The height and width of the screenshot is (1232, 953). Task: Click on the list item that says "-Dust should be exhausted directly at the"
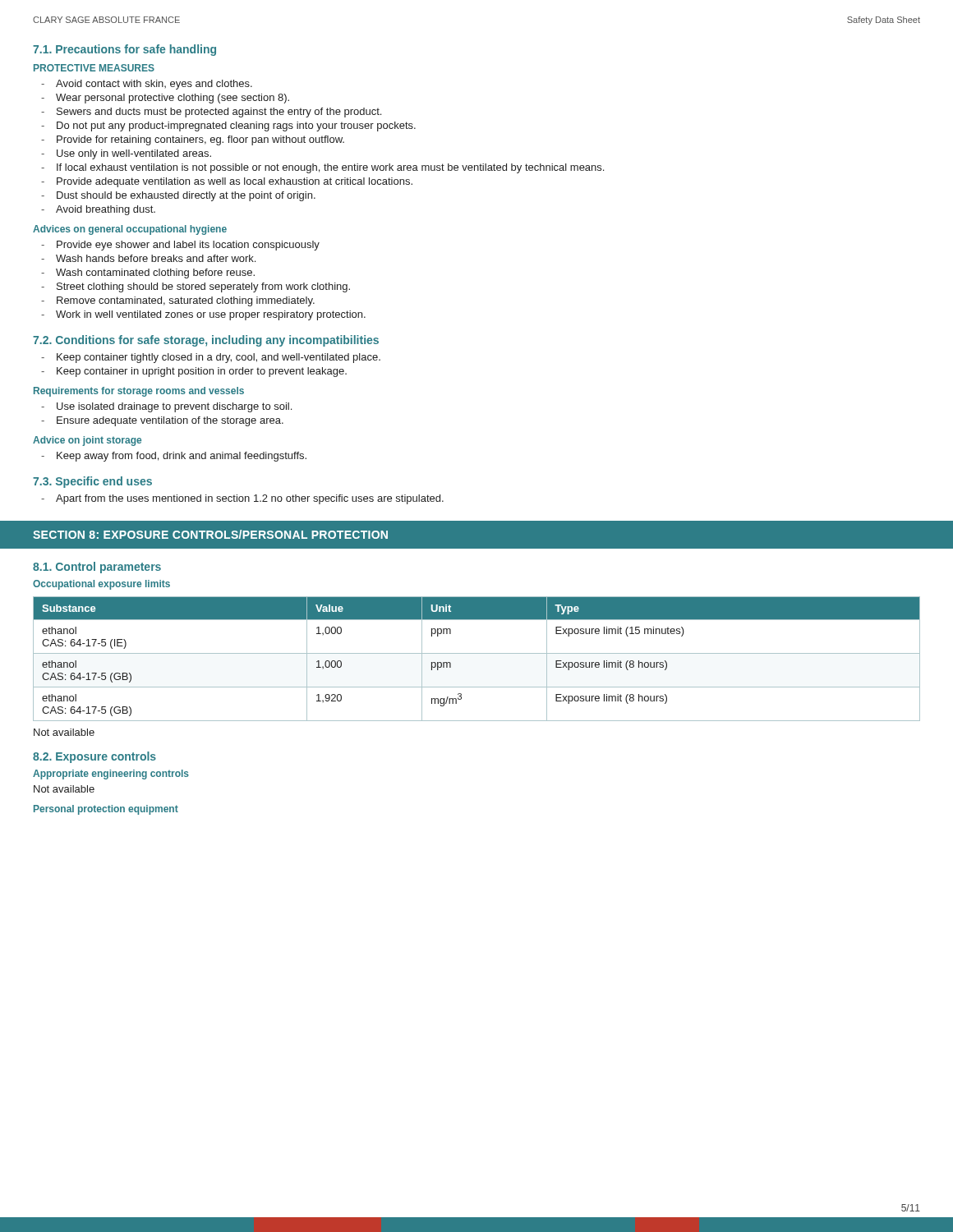pos(178,196)
